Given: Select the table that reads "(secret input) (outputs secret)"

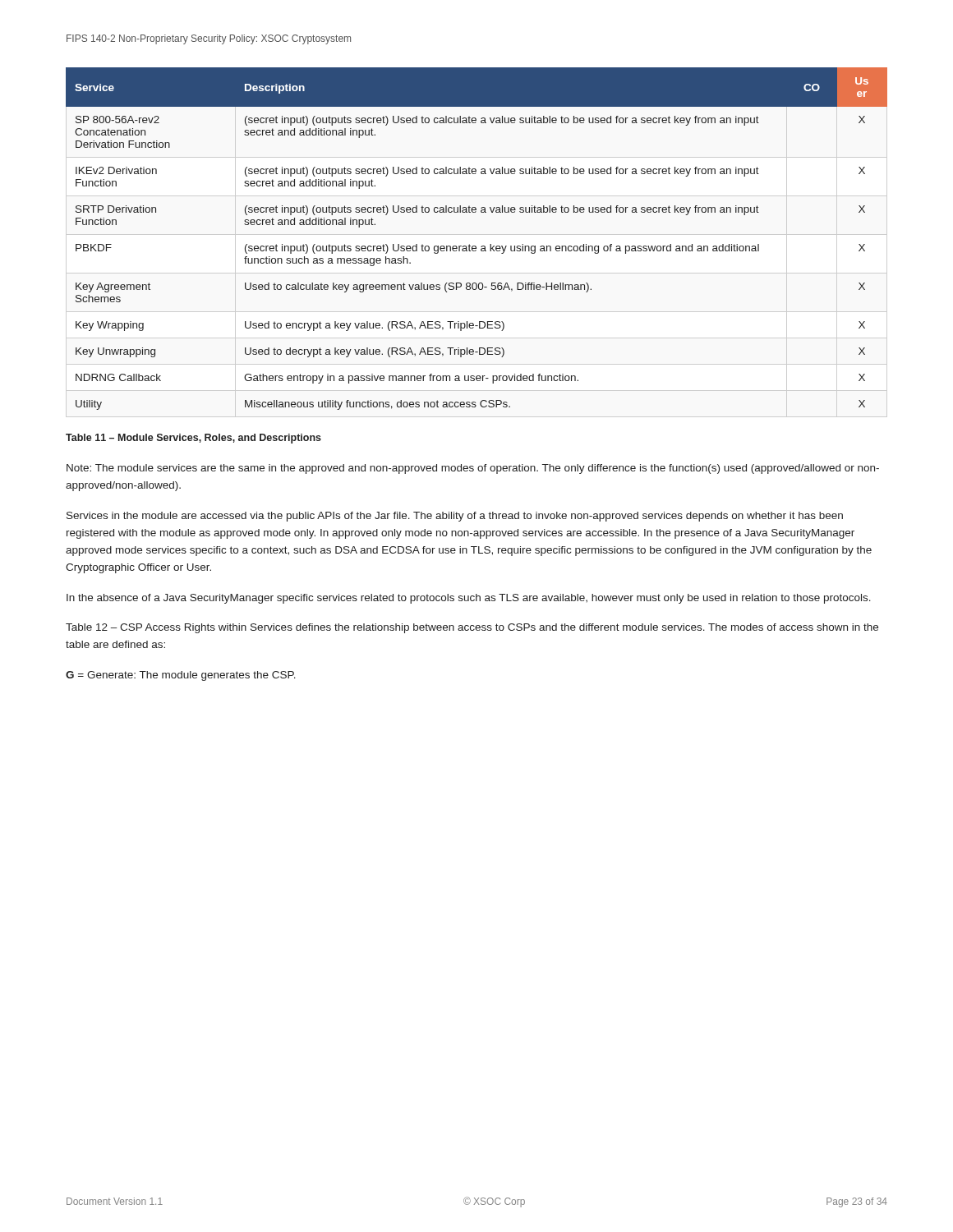Looking at the screenshot, I should 476,242.
